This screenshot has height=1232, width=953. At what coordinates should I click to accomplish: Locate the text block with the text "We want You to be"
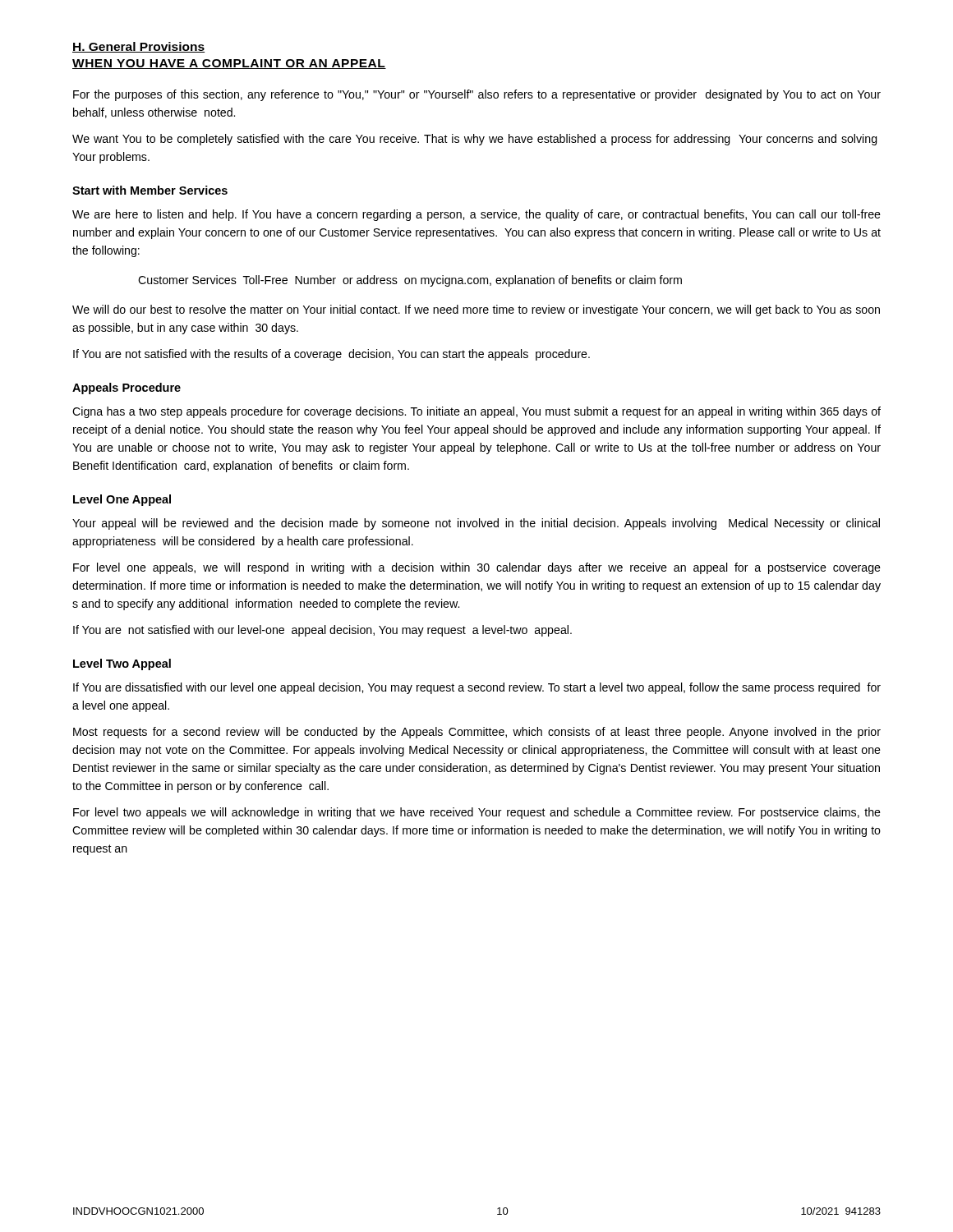[x=476, y=148]
